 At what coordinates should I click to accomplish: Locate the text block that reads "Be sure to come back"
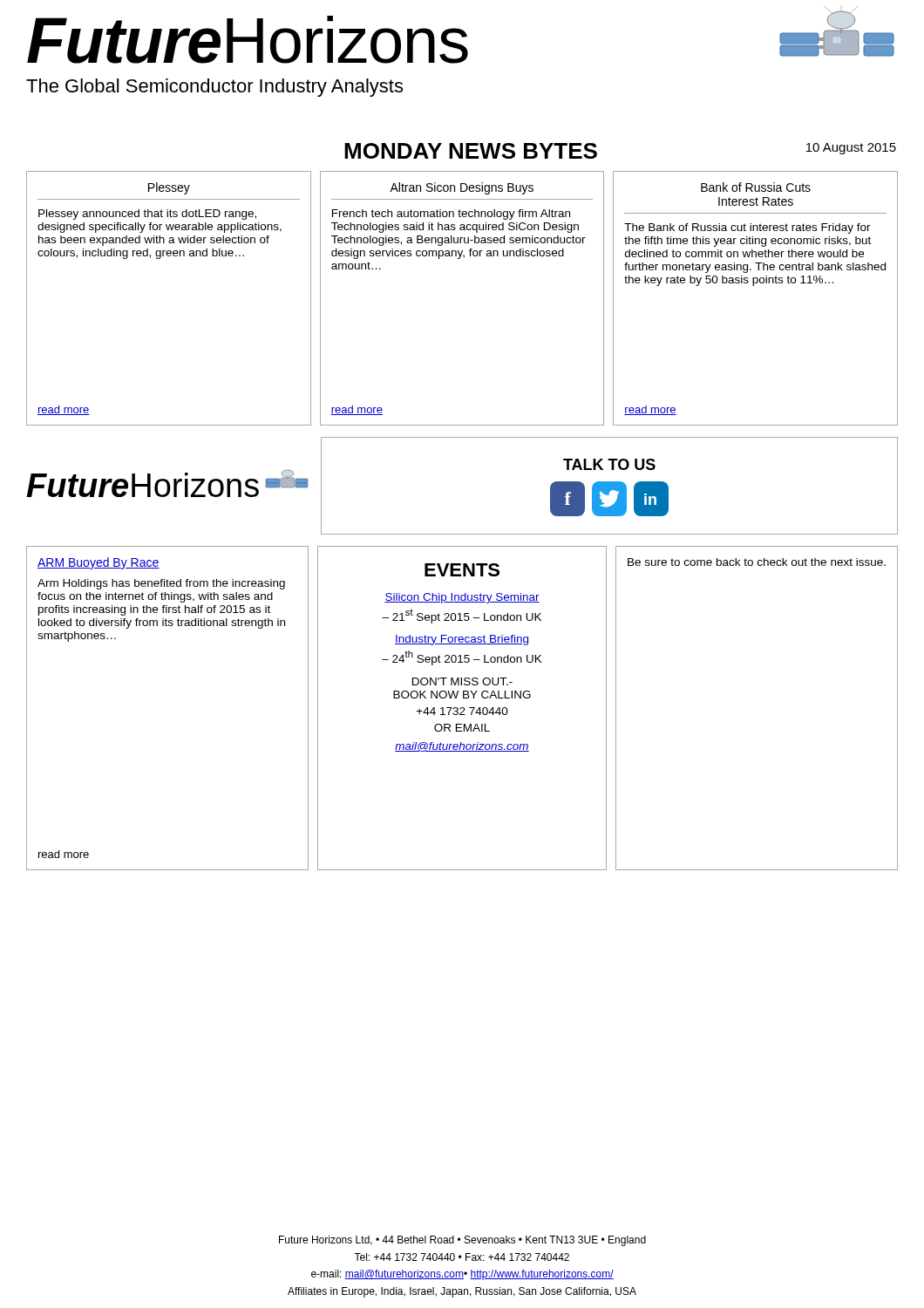pos(757,562)
